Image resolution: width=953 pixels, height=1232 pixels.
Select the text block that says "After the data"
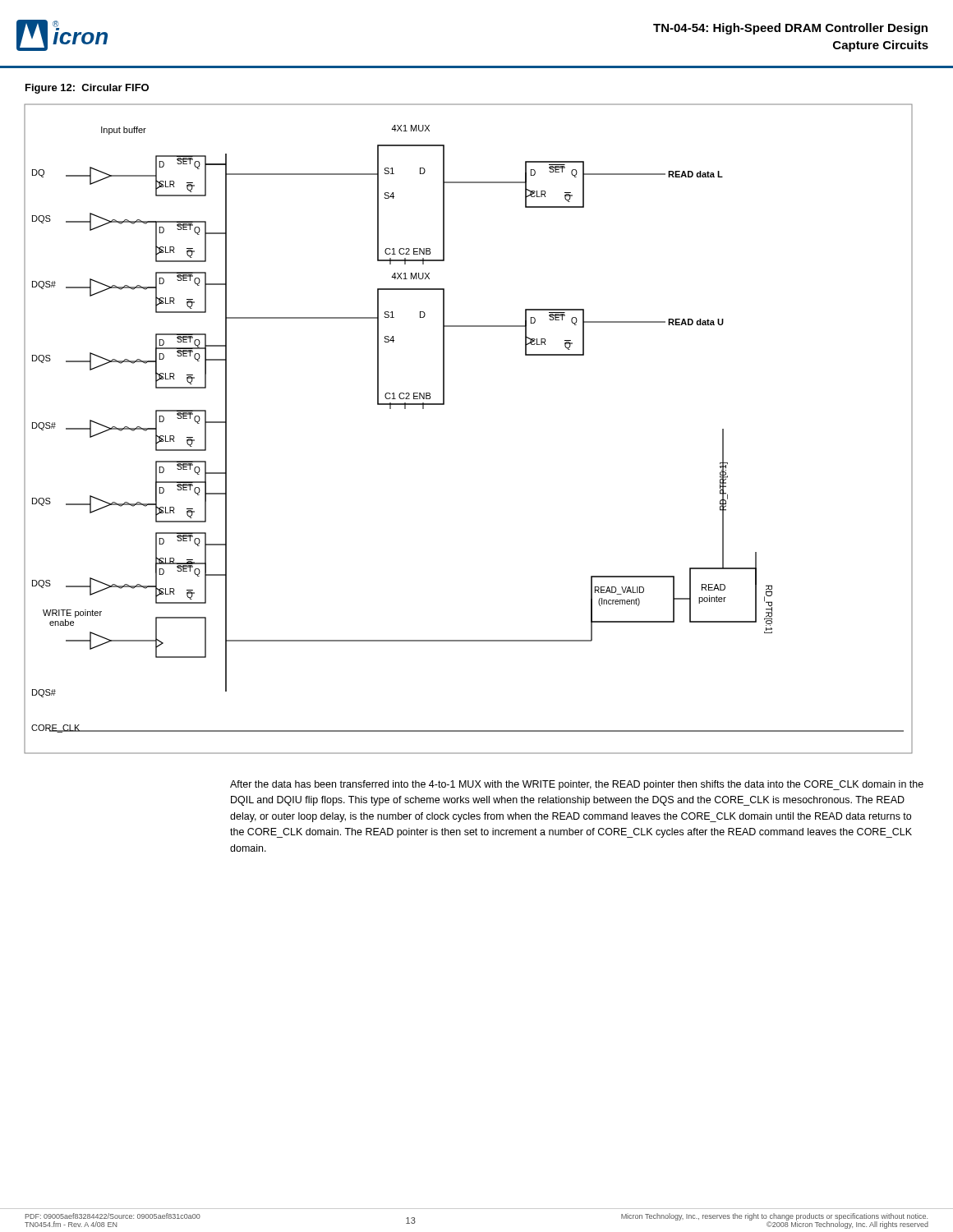[577, 816]
